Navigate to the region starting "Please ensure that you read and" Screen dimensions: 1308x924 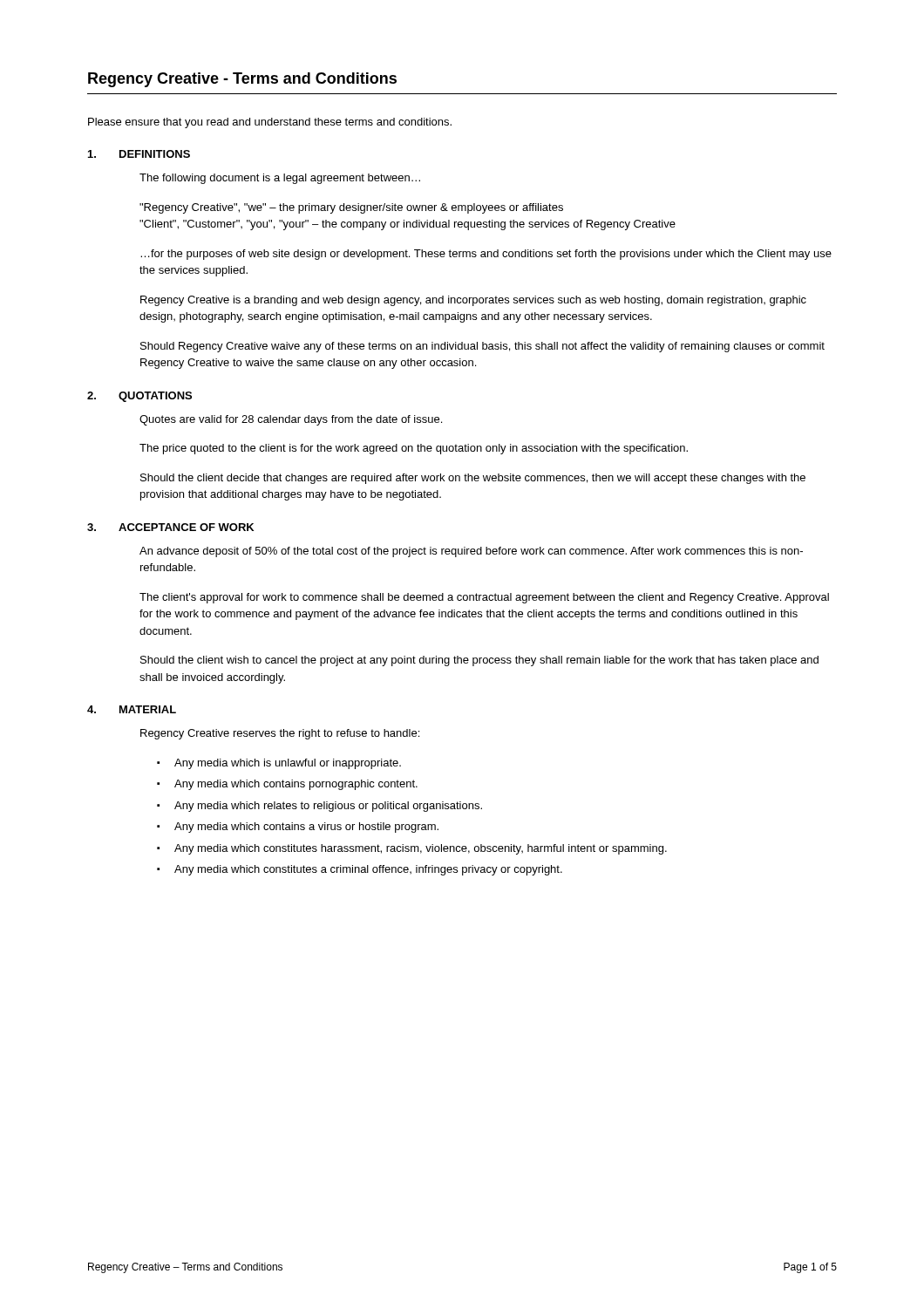pos(270,122)
